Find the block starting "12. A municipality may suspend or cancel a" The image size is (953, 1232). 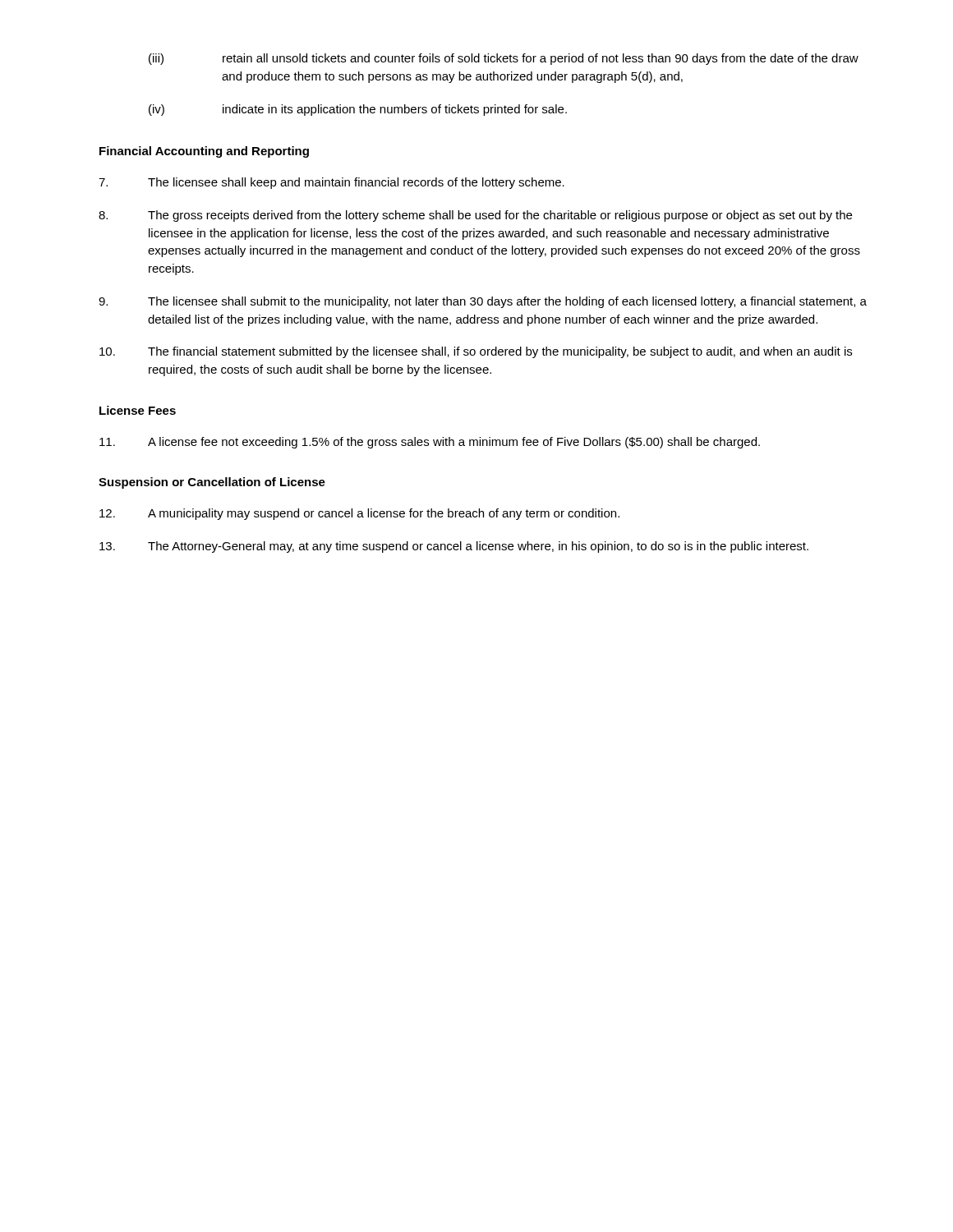click(x=485, y=513)
